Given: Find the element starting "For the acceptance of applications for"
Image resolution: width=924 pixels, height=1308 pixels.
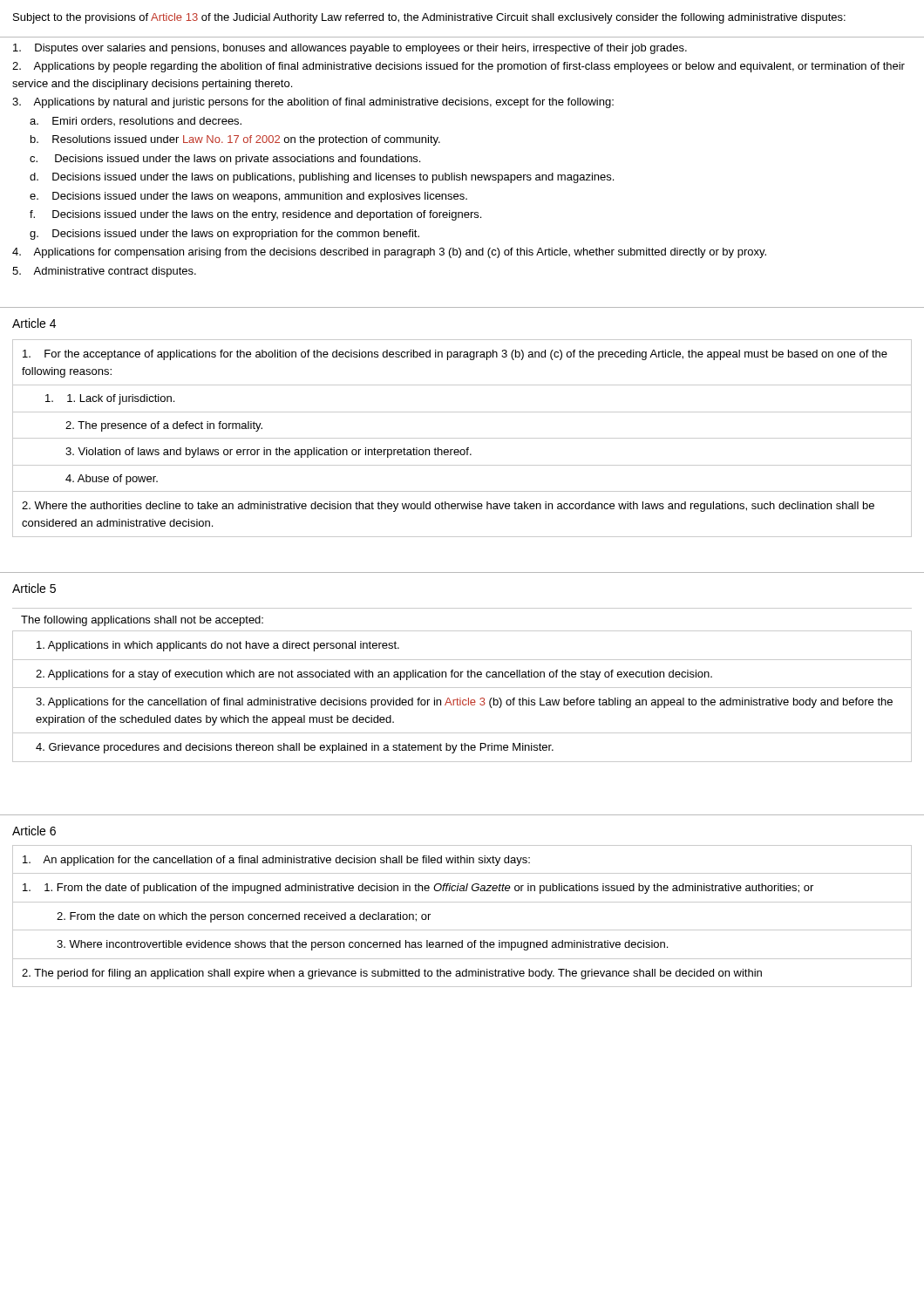Looking at the screenshot, I should point(455,362).
